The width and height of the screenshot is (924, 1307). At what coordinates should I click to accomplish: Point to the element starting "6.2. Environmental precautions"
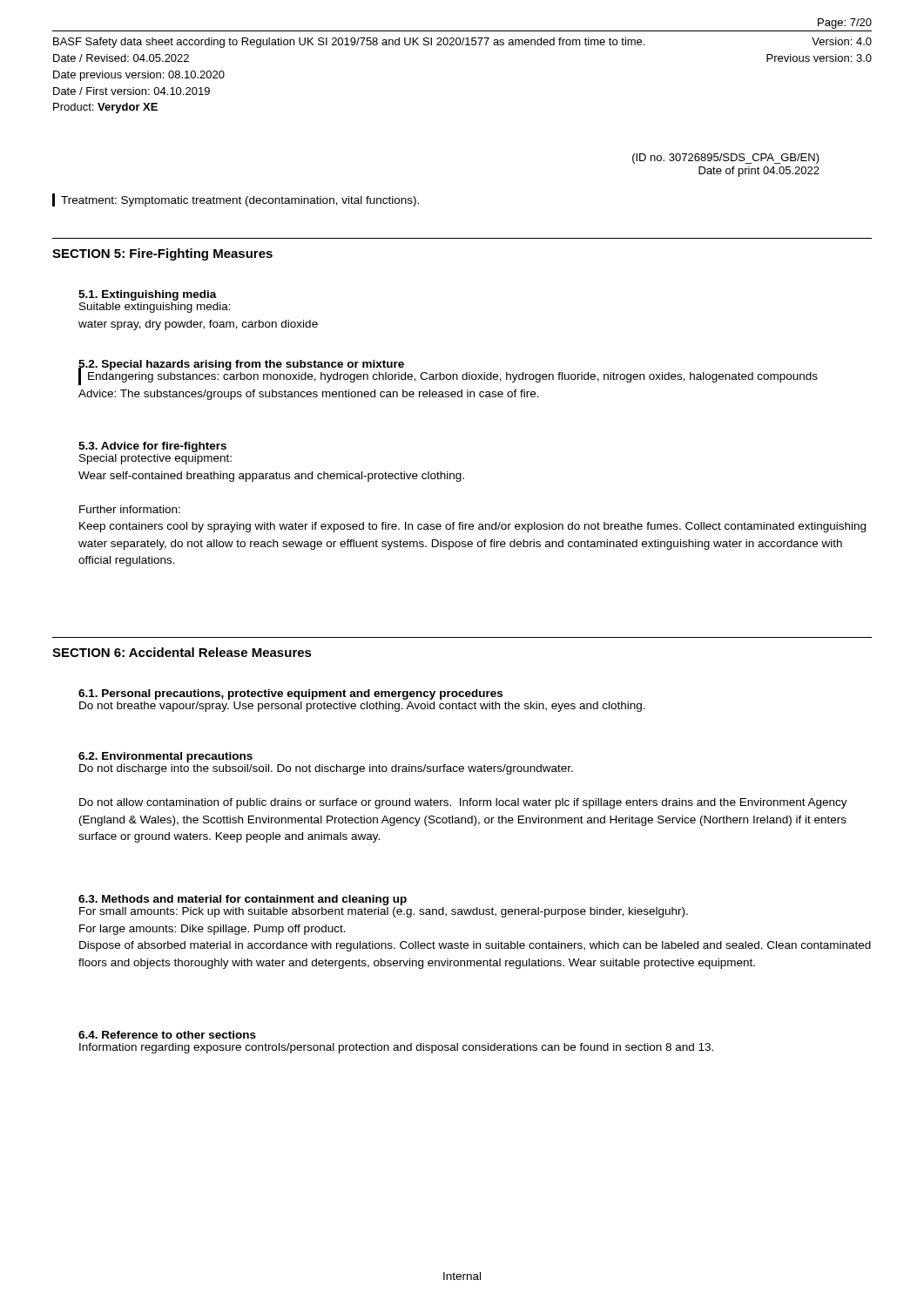[475, 756]
